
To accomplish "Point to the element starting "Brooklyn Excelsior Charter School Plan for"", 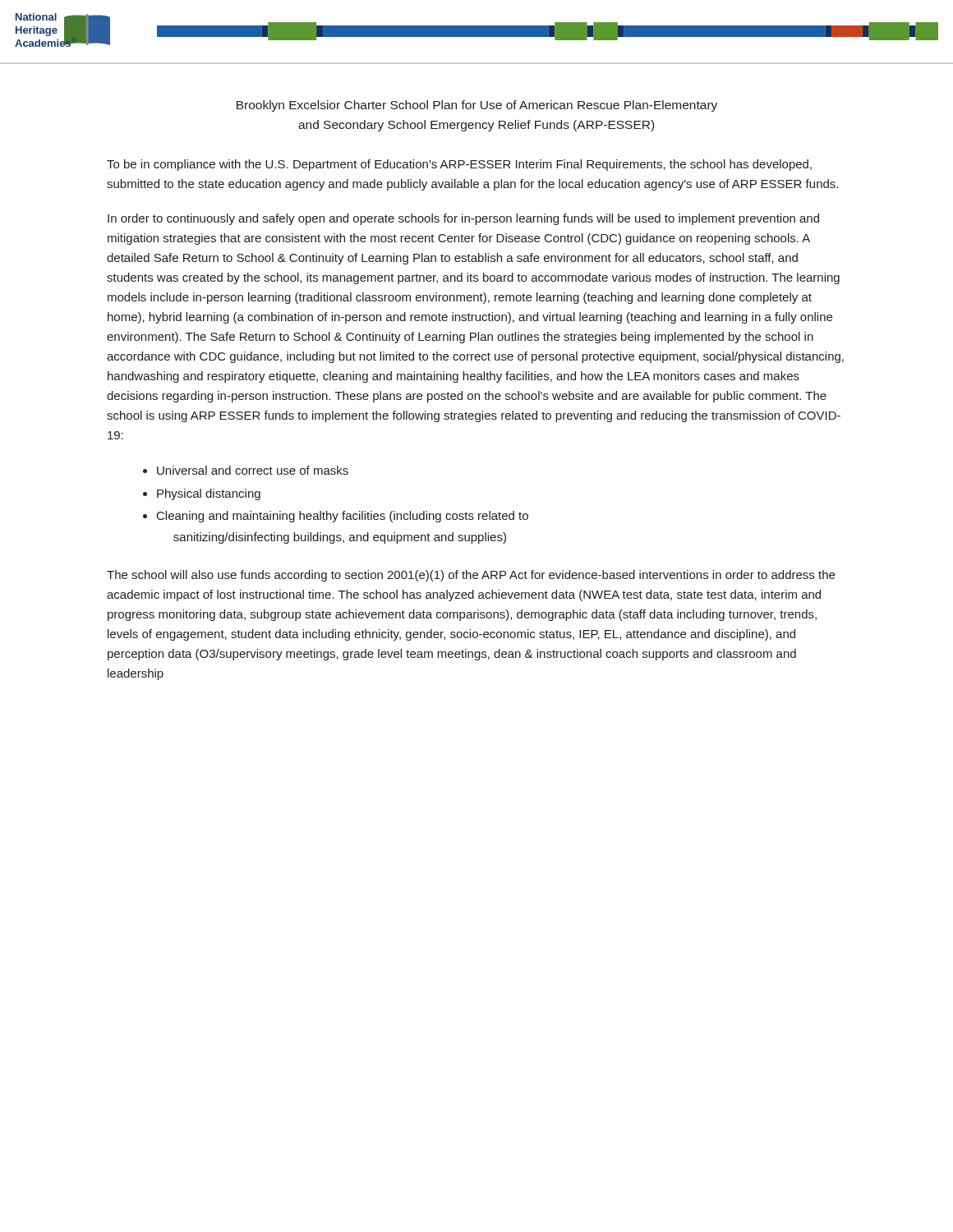I will pyautogui.click(x=476, y=115).
